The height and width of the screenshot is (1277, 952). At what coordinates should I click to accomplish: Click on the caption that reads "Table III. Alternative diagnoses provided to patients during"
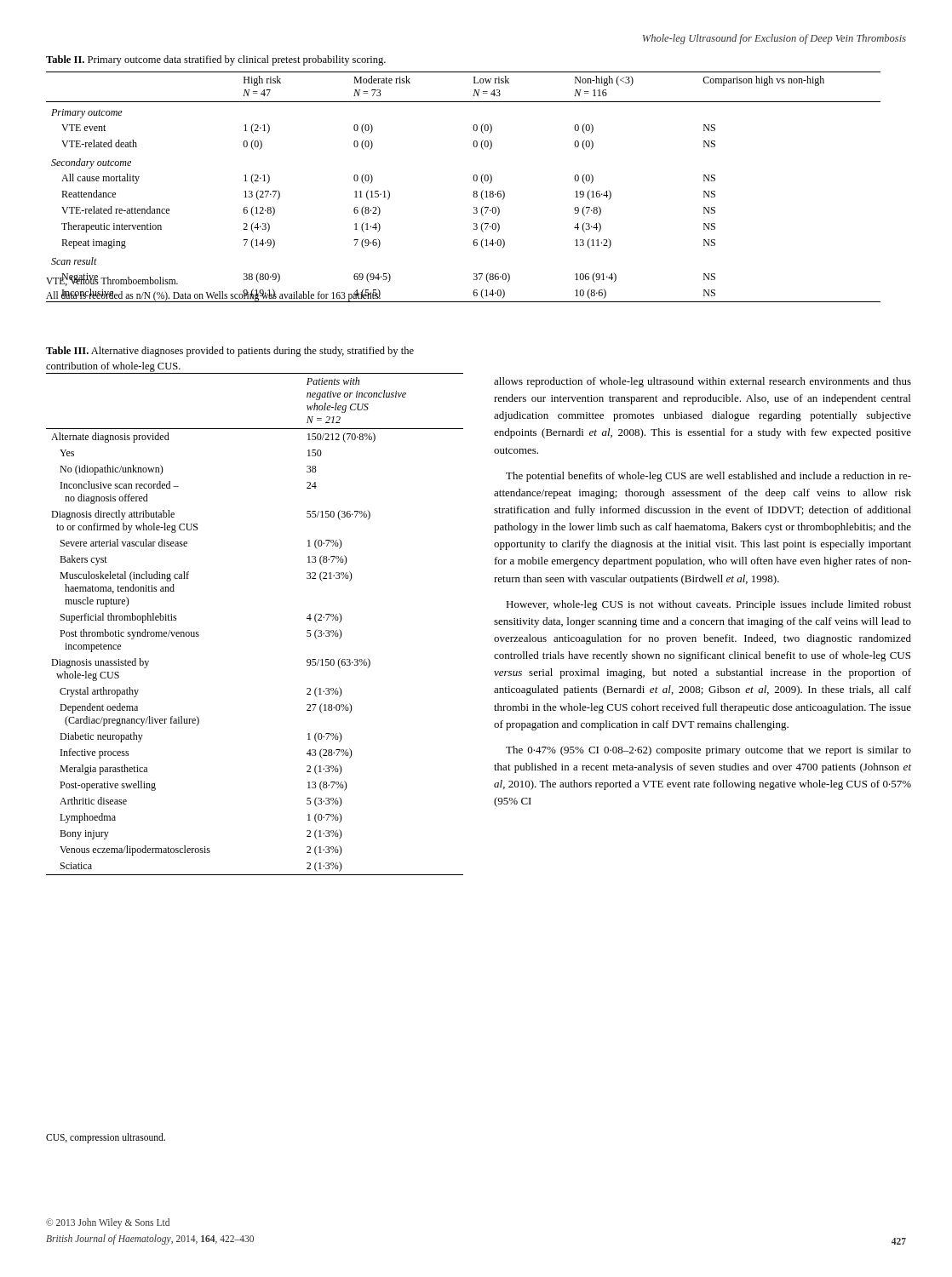pos(230,358)
